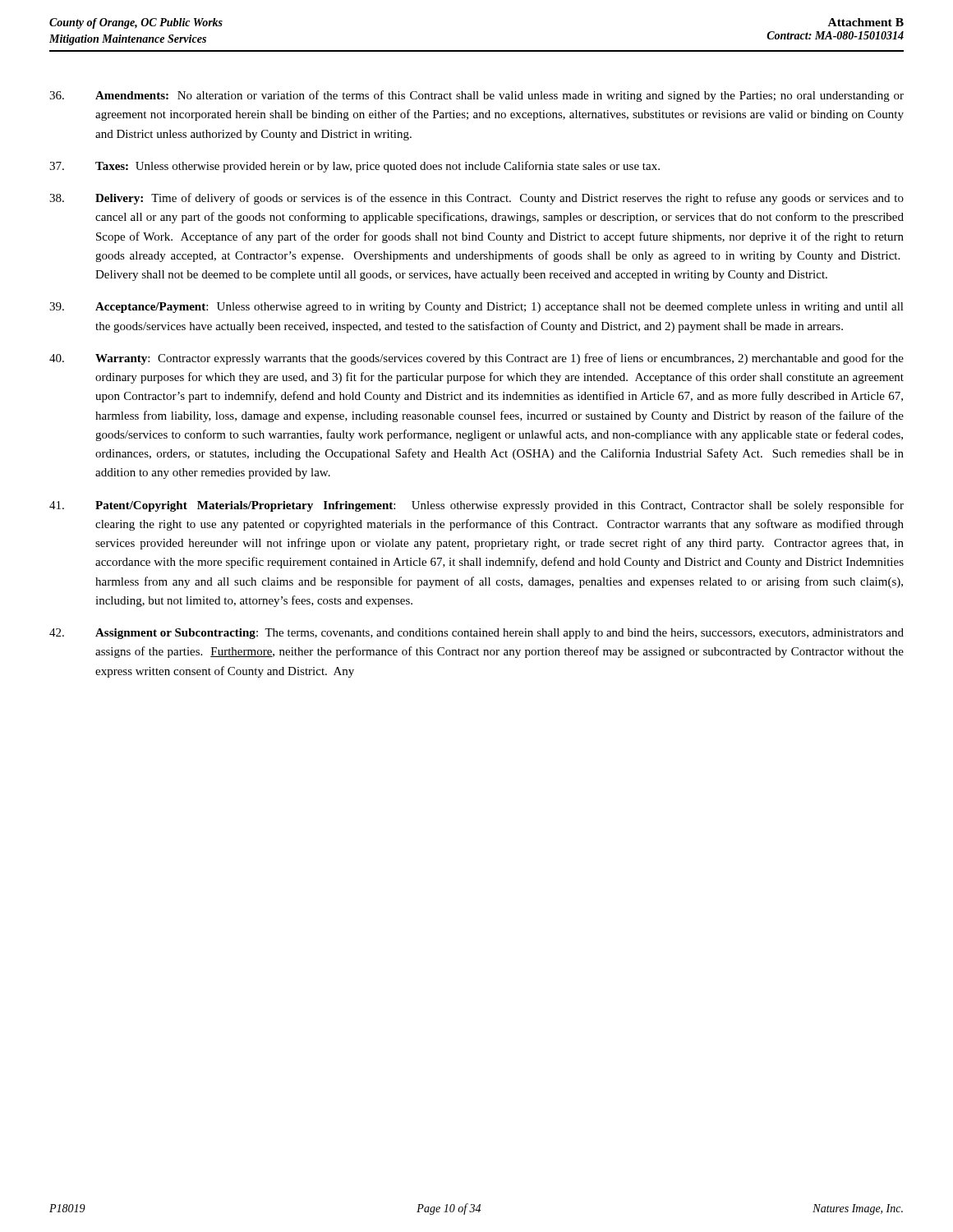
Task: Click the passage that begins "41. Patent/Copyright Materials/Proprietary Infringement: Unless"
Action: pyautogui.click(x=476, y=553)
